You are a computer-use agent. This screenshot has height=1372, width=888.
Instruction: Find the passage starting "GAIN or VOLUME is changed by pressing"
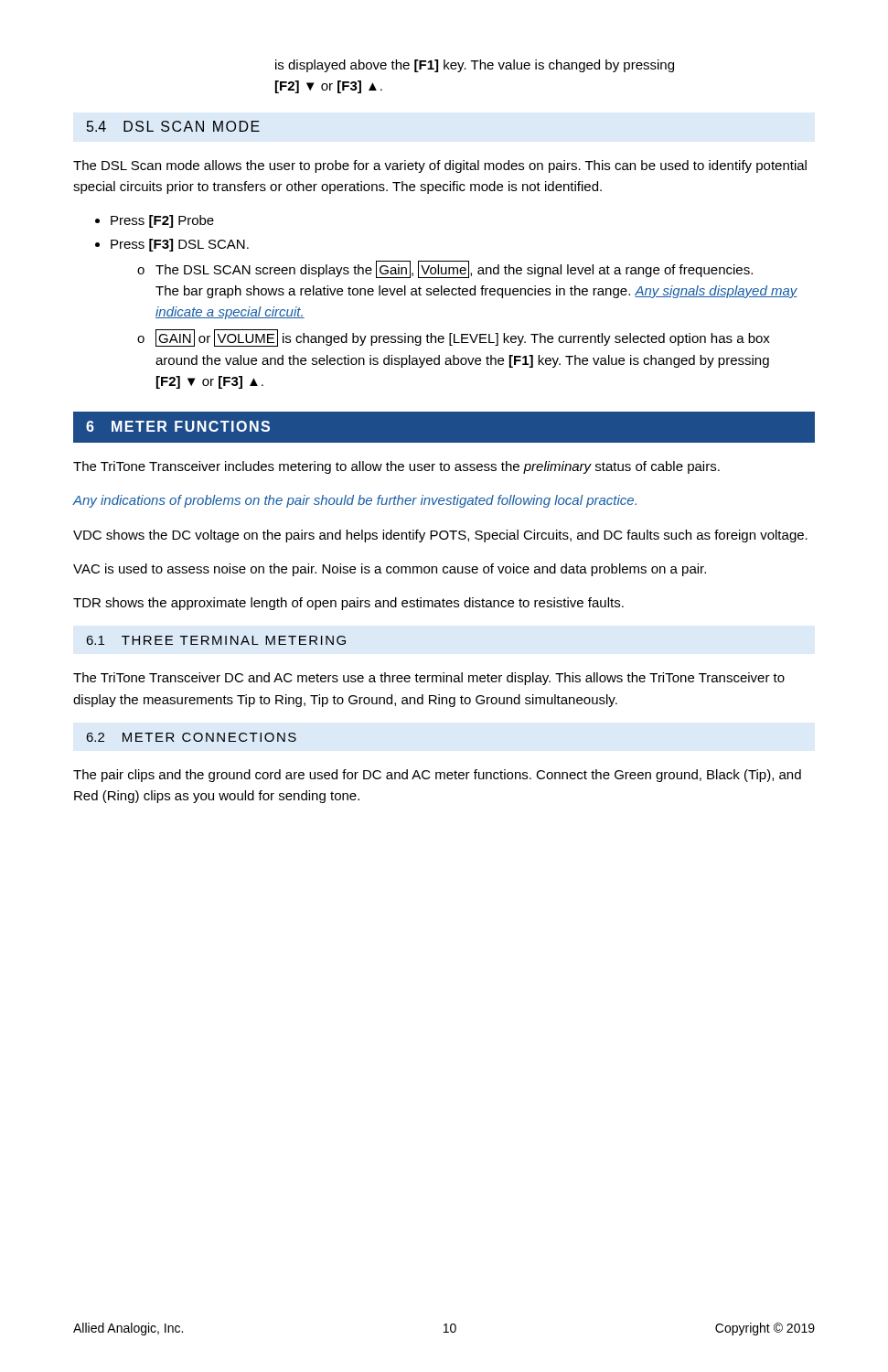[463, 359]
